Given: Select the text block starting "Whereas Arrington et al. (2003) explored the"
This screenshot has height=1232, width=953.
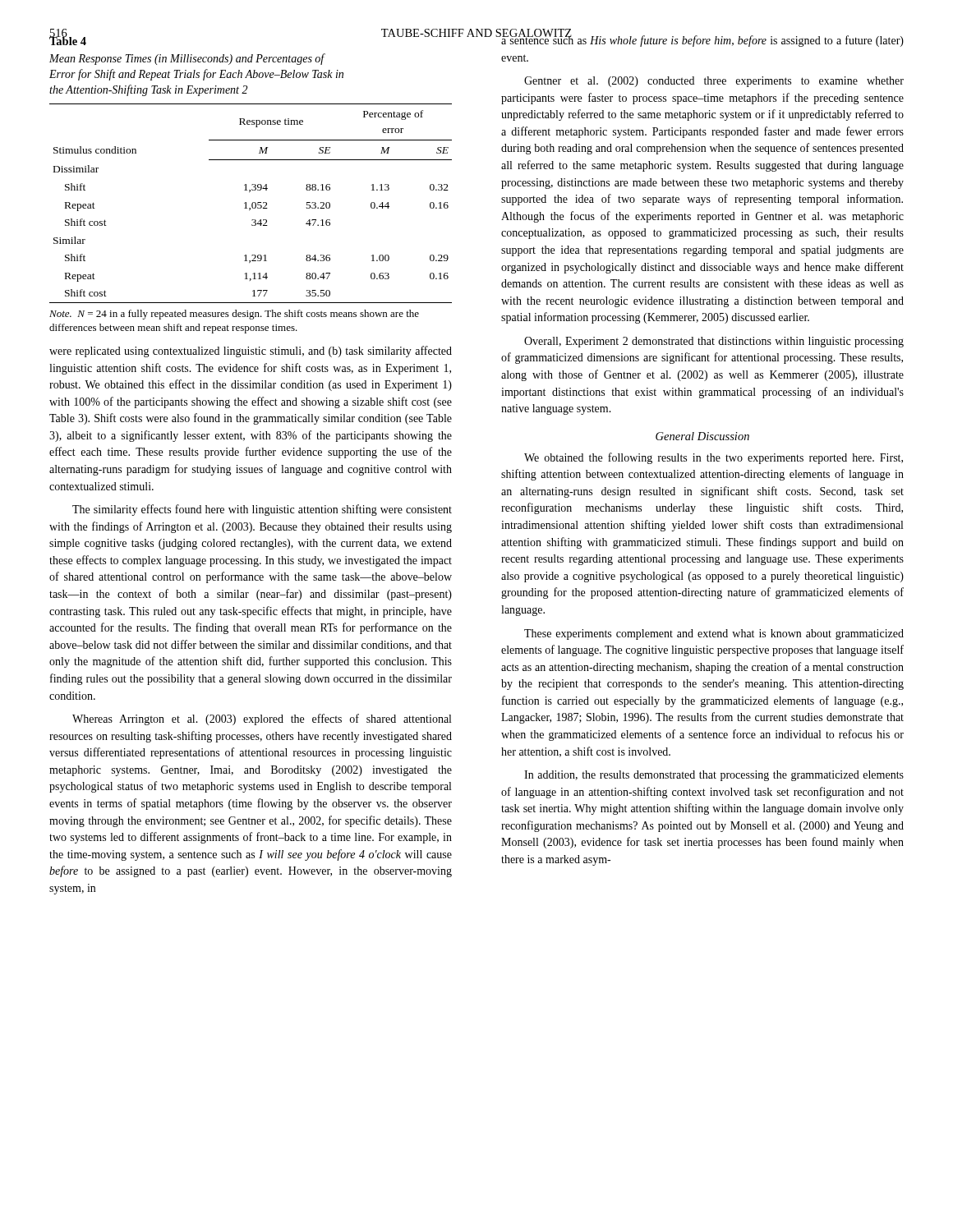Looking at the screenshot, I should pos(251,804).
